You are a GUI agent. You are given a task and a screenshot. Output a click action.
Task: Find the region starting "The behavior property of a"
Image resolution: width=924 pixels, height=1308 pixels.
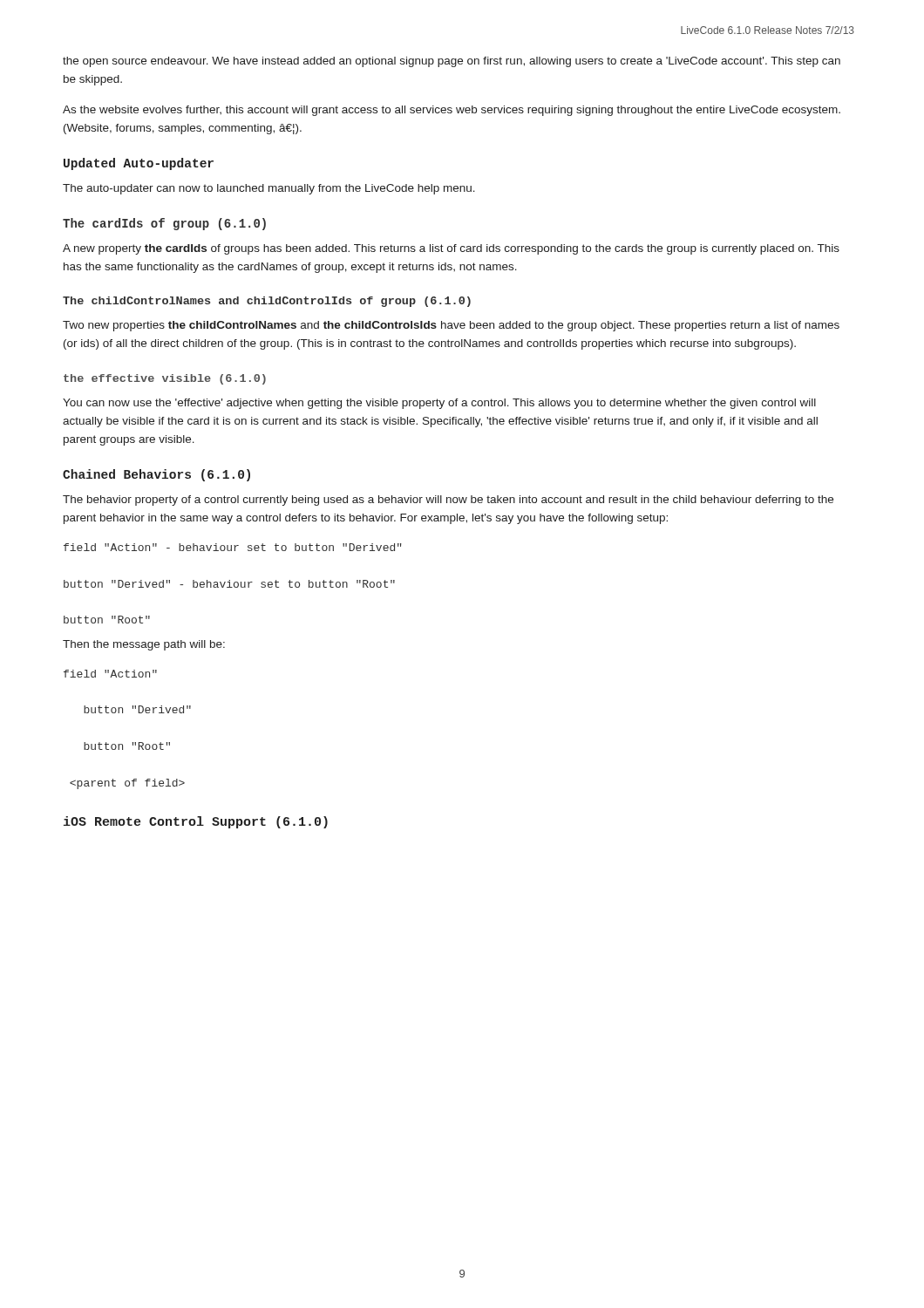click(458, 509)
